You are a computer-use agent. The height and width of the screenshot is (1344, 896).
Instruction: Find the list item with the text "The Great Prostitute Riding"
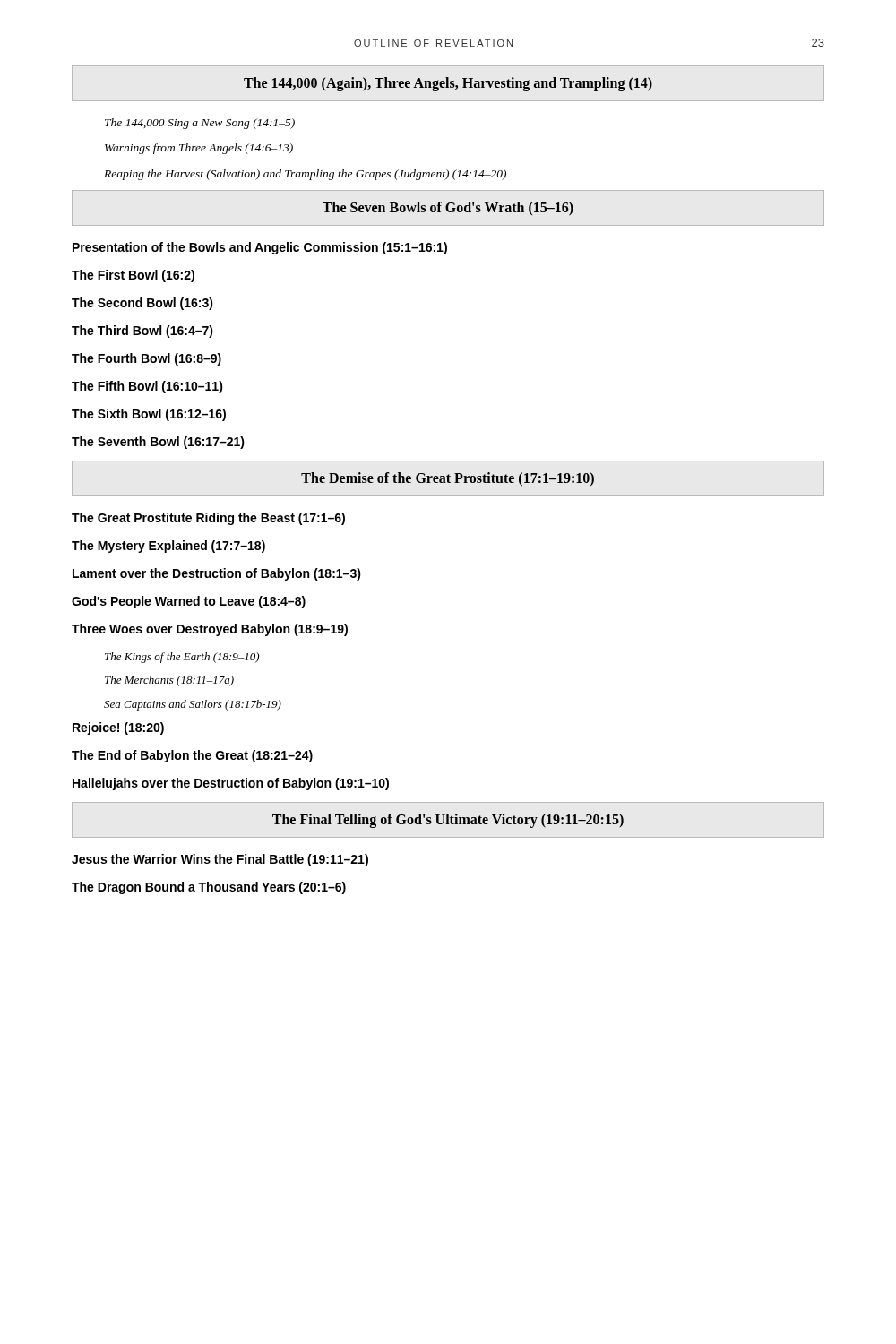tap(209, 518)
